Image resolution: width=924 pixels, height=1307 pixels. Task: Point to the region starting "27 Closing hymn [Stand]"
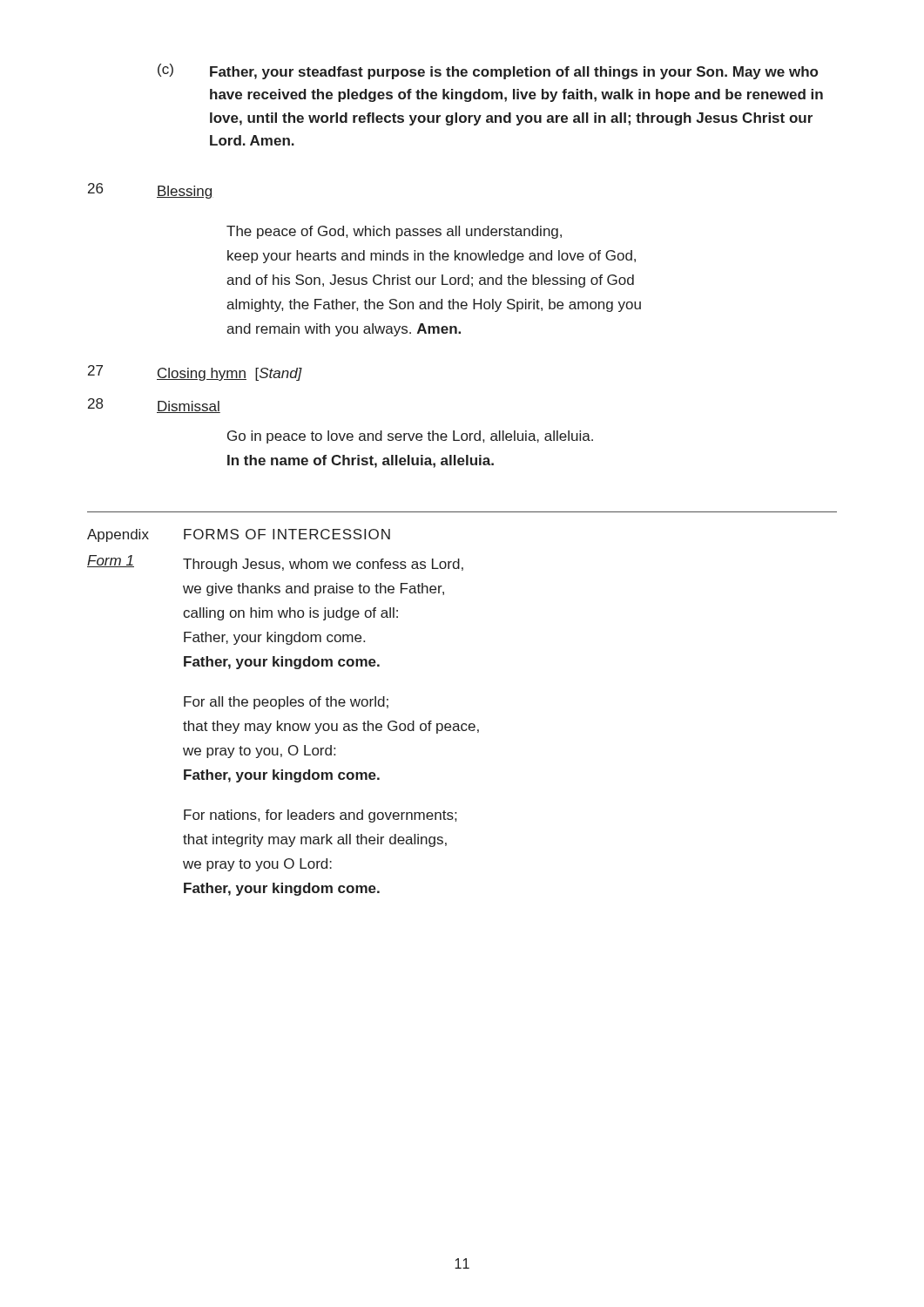pyautogui.click(x=195, y=373)
